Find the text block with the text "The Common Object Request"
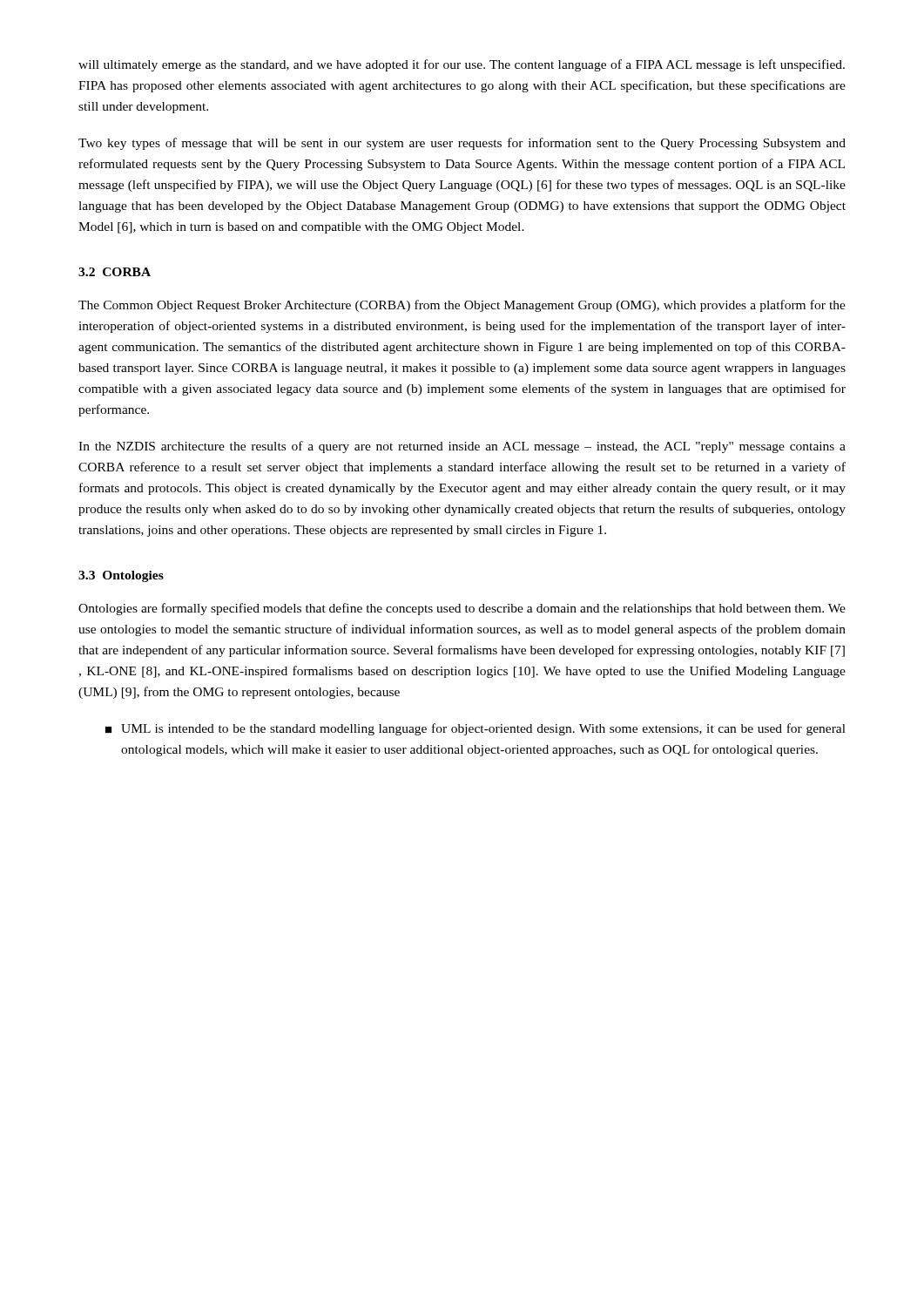924x1307 pixels. pyautogui.click(x=462, y=357)
